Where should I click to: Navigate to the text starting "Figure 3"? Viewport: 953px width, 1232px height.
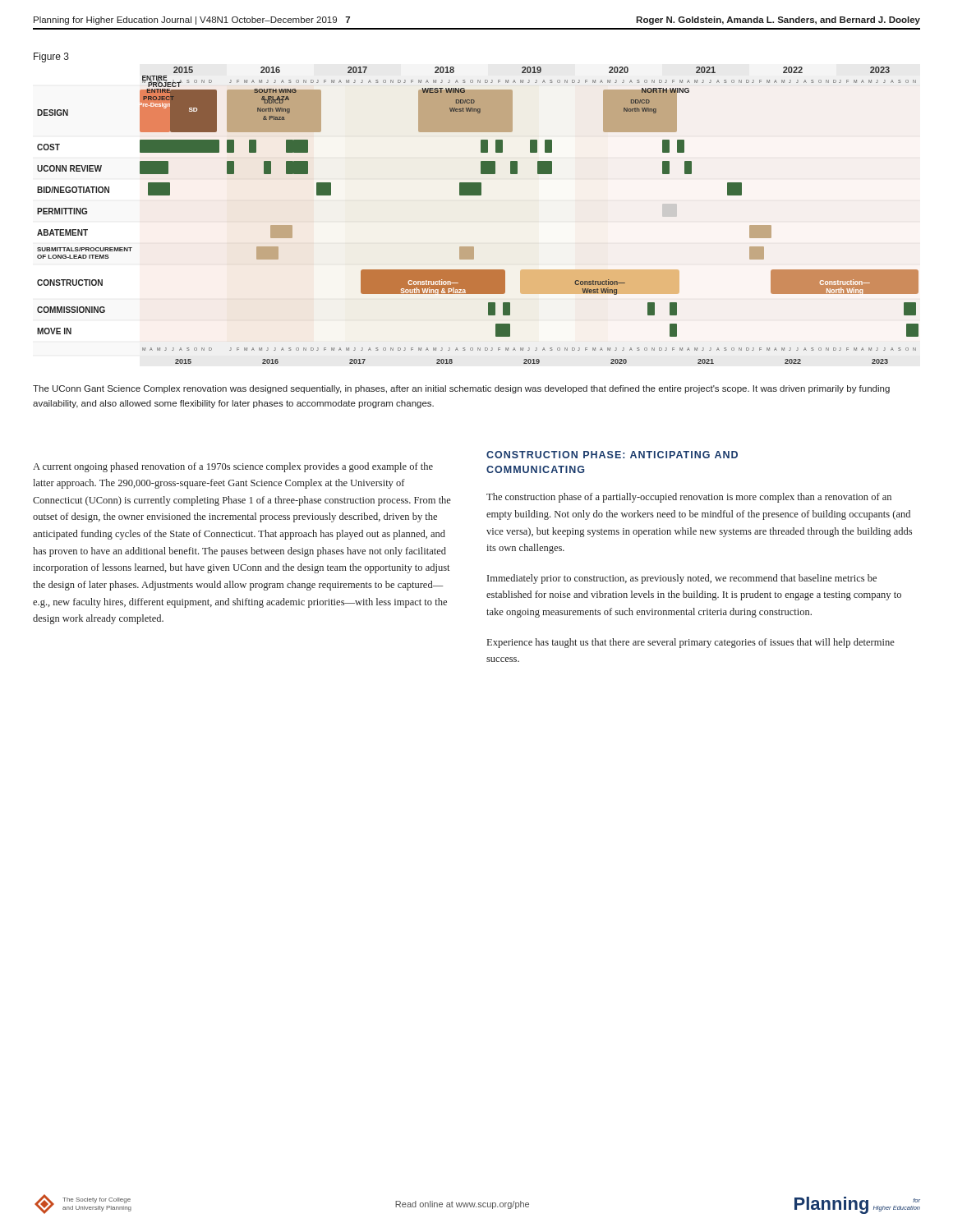tap(51, 57)
